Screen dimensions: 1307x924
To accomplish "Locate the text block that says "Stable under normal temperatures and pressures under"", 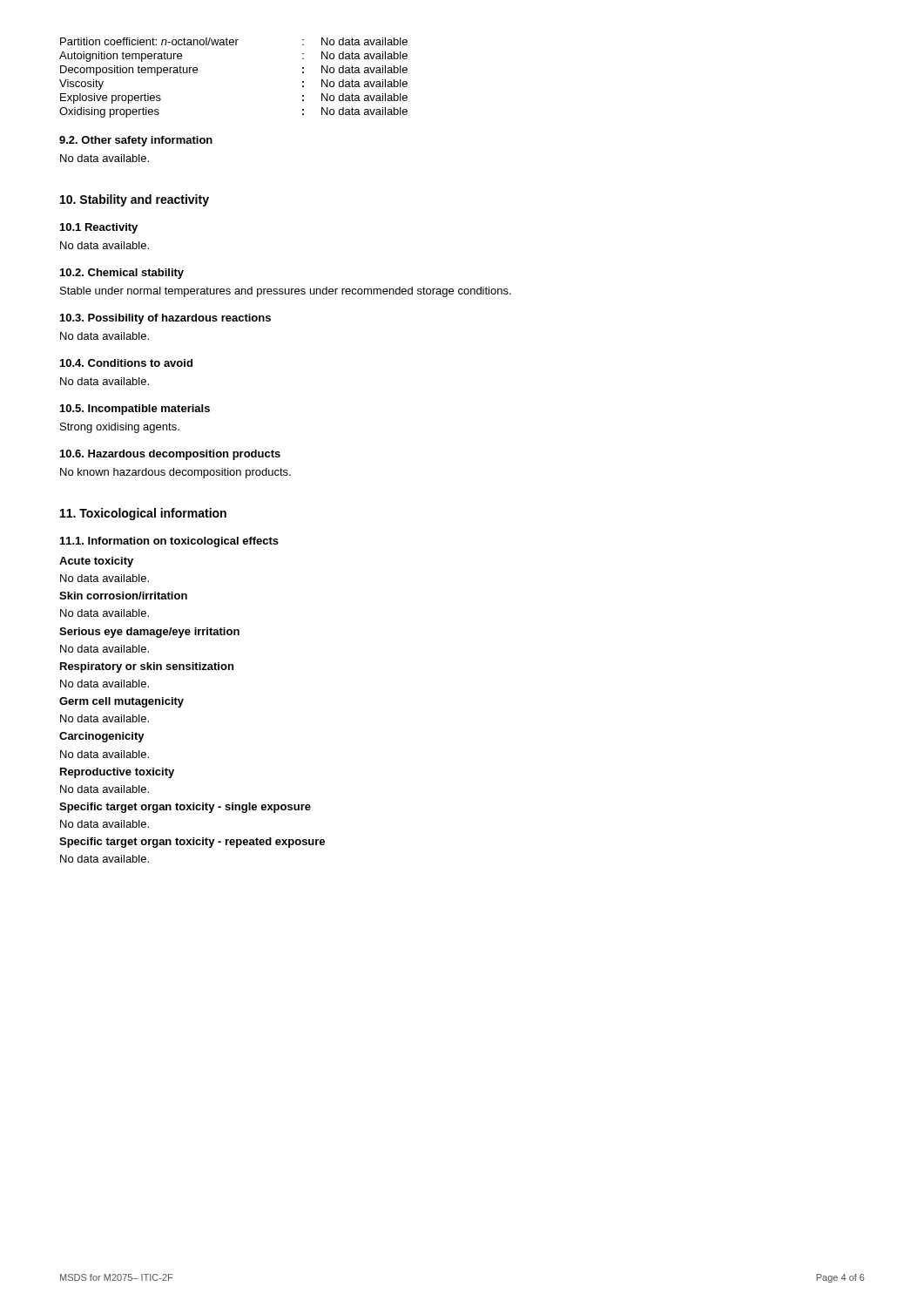I will (285, 291).
